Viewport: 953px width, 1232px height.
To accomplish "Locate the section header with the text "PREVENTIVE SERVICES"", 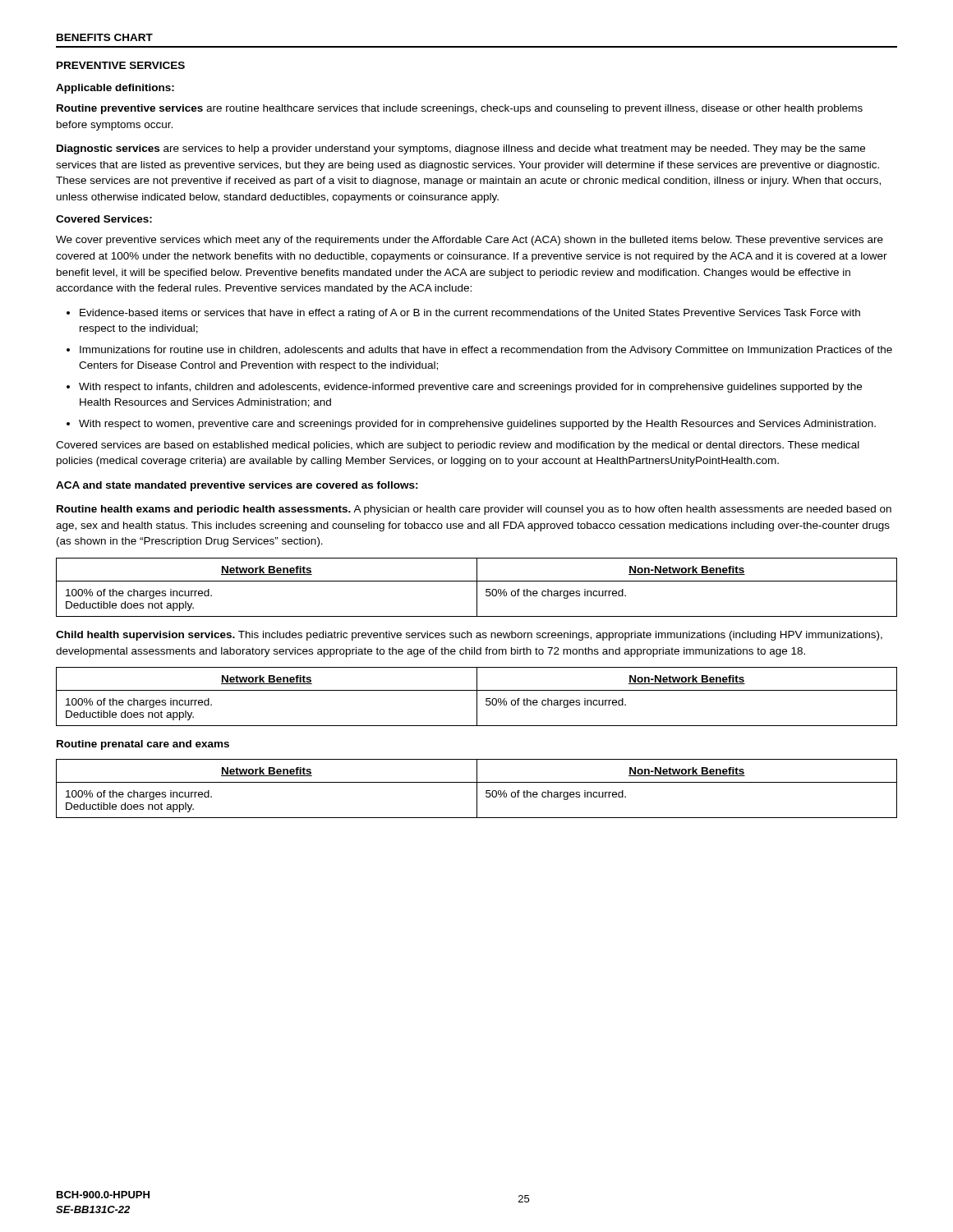I will point(121,65).
